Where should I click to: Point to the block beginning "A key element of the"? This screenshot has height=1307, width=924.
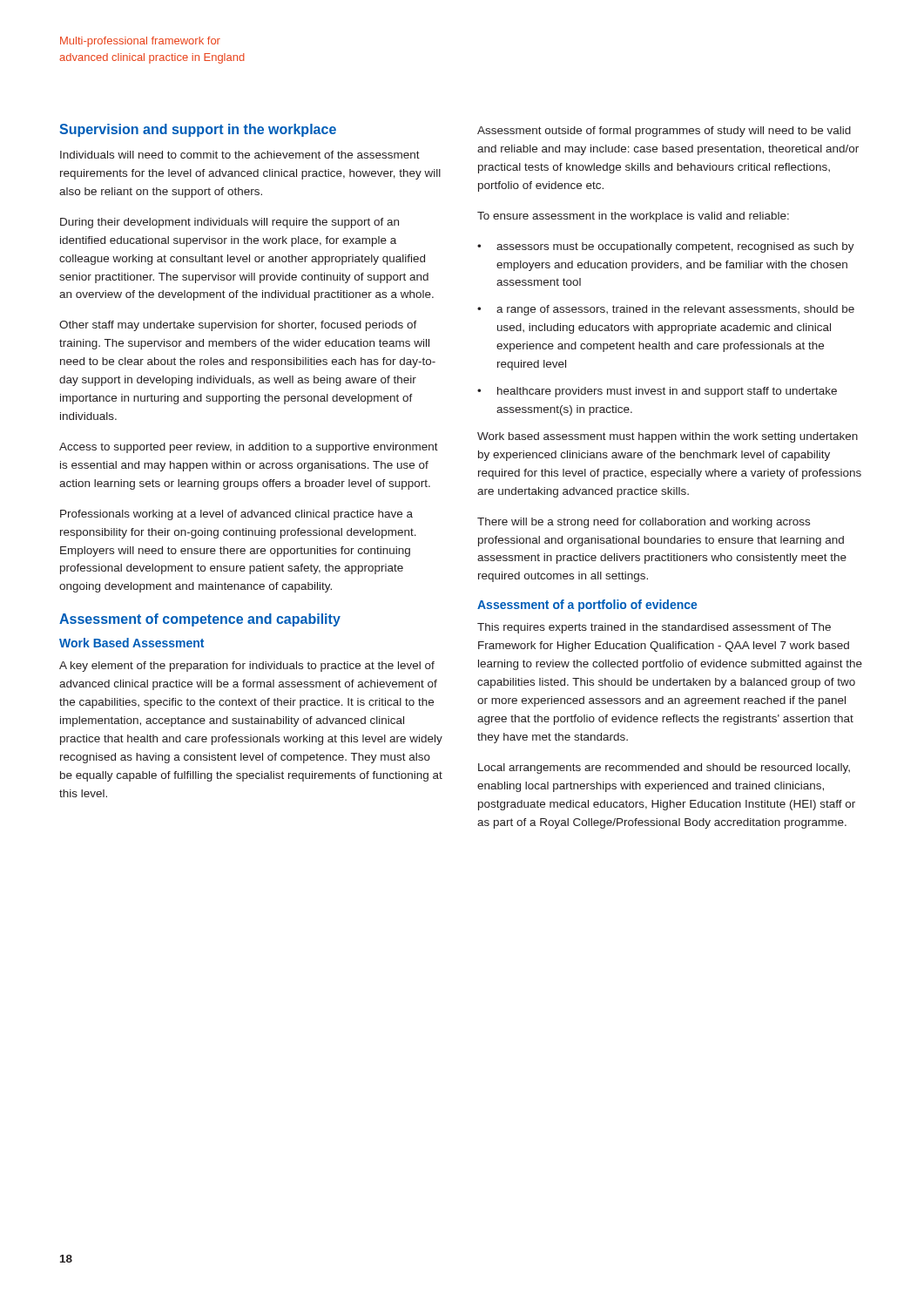coord(251,729)
